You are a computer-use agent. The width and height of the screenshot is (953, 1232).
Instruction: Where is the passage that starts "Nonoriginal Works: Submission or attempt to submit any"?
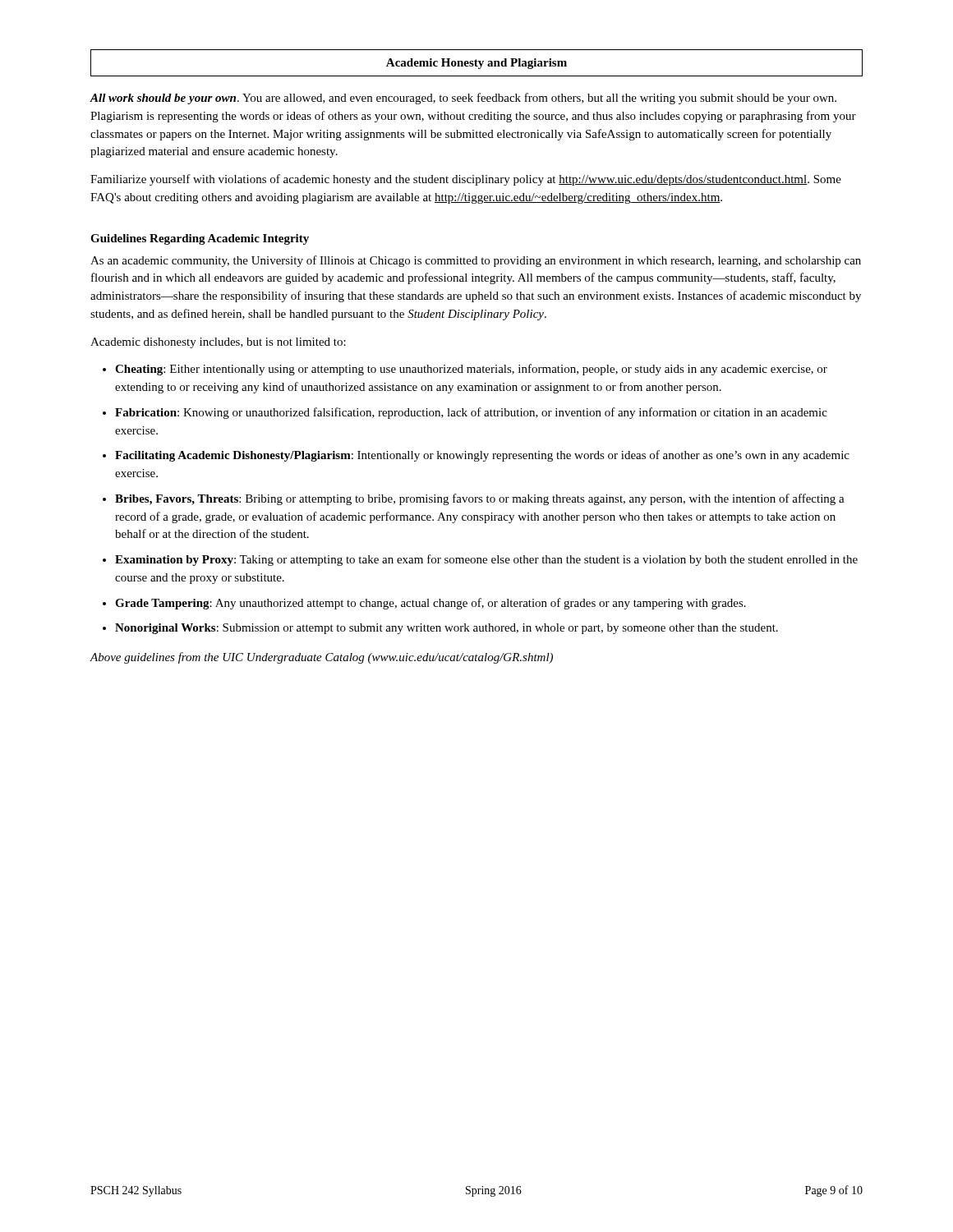pyautogui.click(x=447, y=628)
